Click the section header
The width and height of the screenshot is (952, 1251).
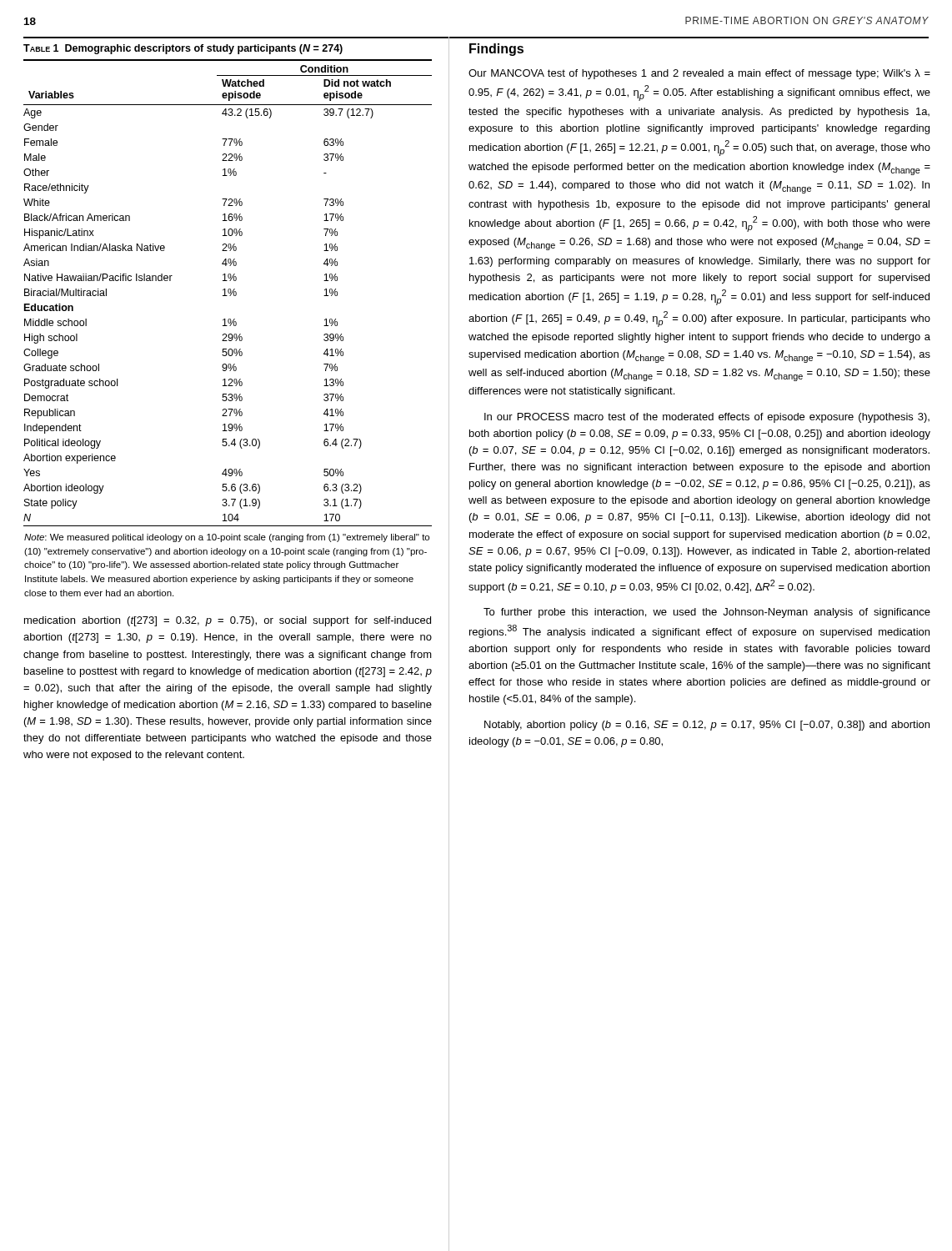point(496,49)
